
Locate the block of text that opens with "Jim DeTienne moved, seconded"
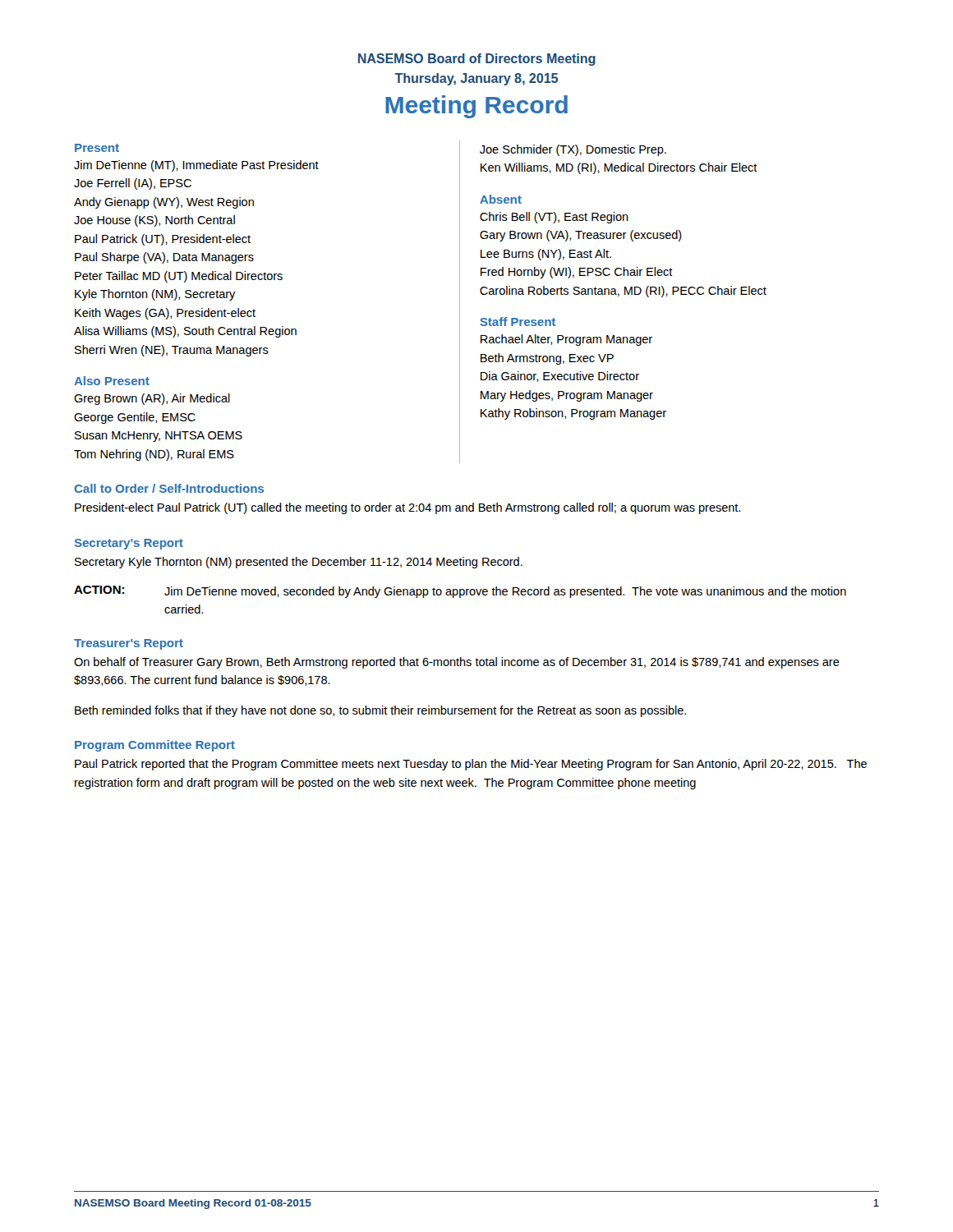[505, 601]
